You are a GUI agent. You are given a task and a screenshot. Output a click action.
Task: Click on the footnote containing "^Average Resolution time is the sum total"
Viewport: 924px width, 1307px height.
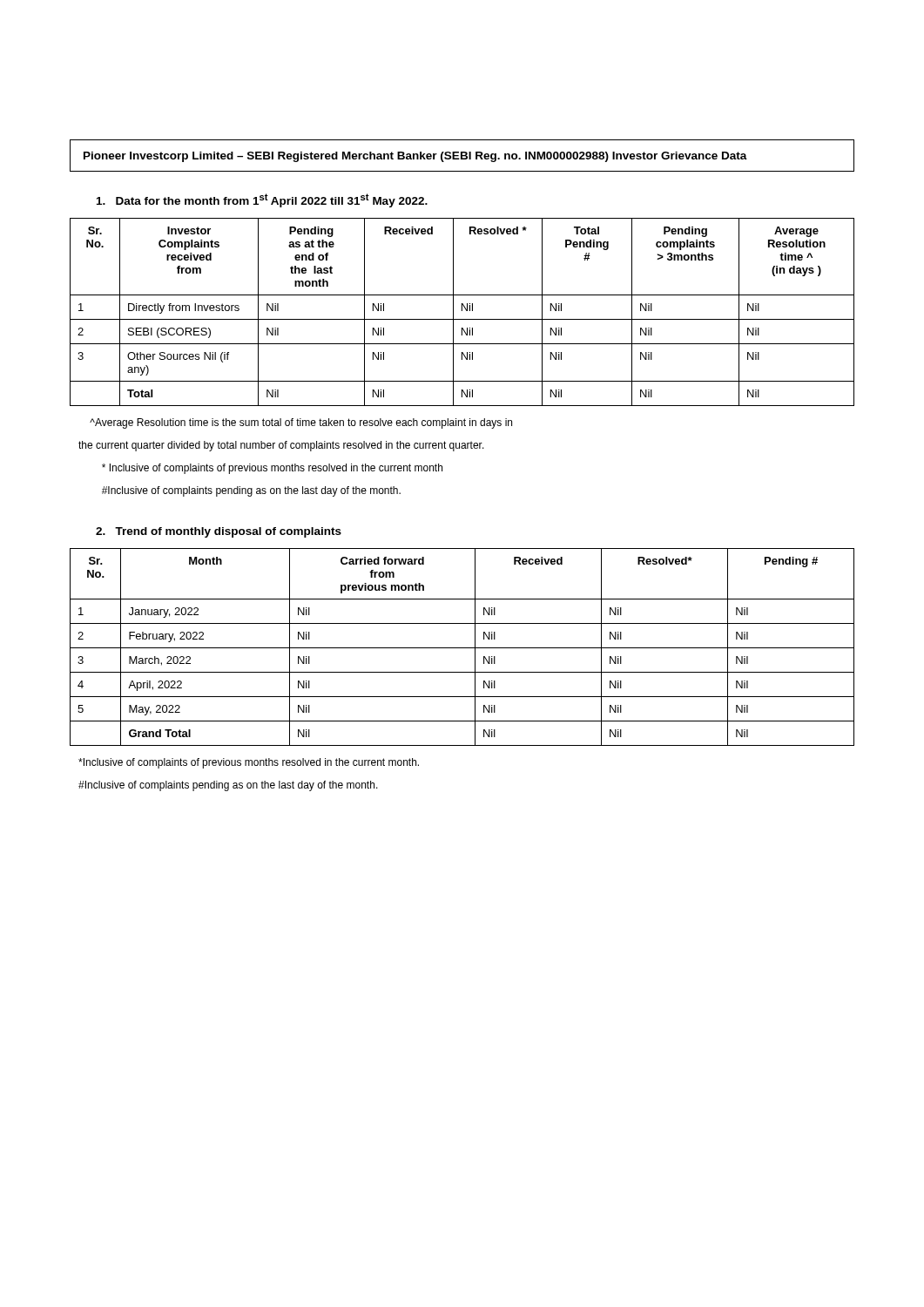(466, 456)
